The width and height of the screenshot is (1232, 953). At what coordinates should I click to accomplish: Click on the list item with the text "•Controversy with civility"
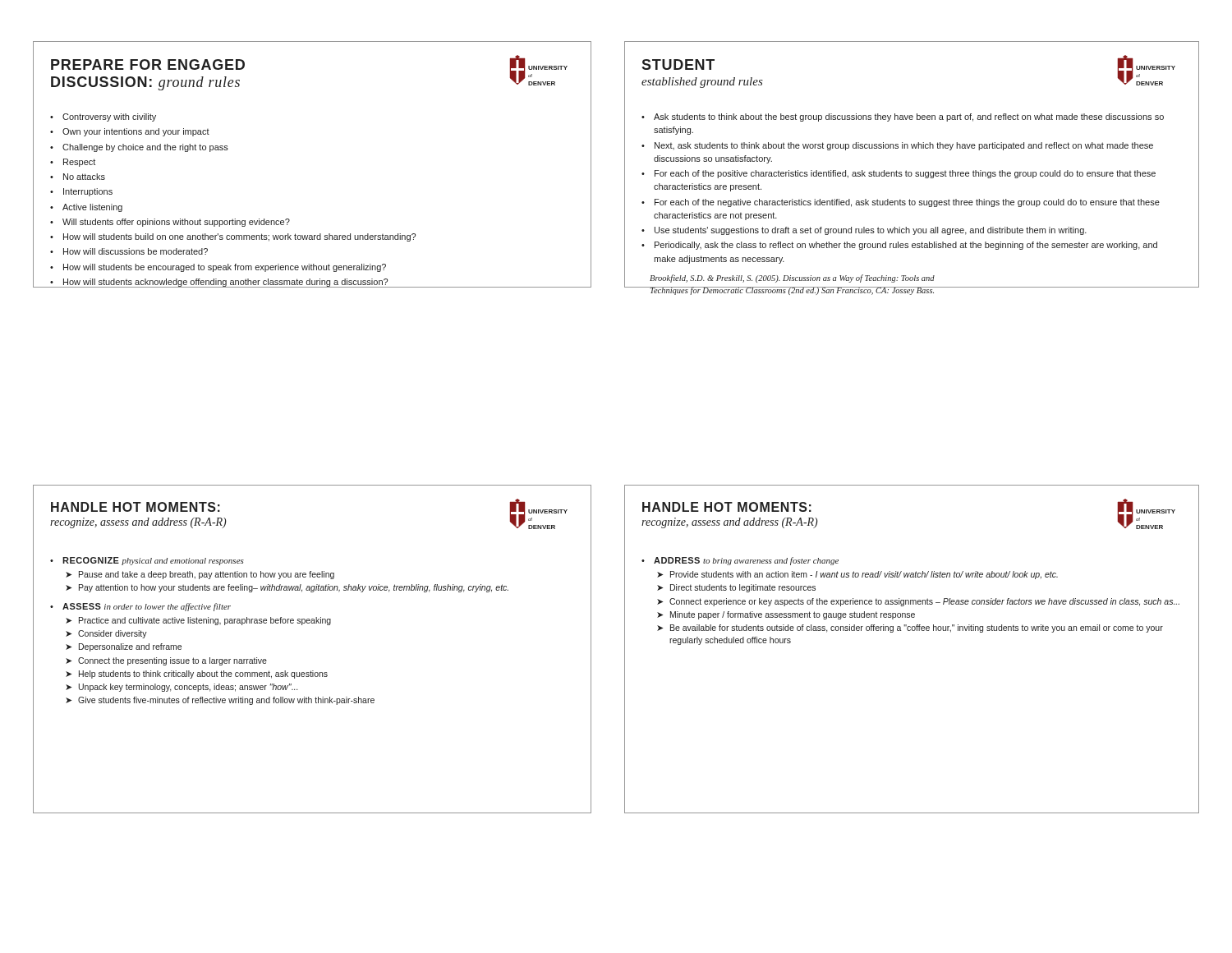103,117
